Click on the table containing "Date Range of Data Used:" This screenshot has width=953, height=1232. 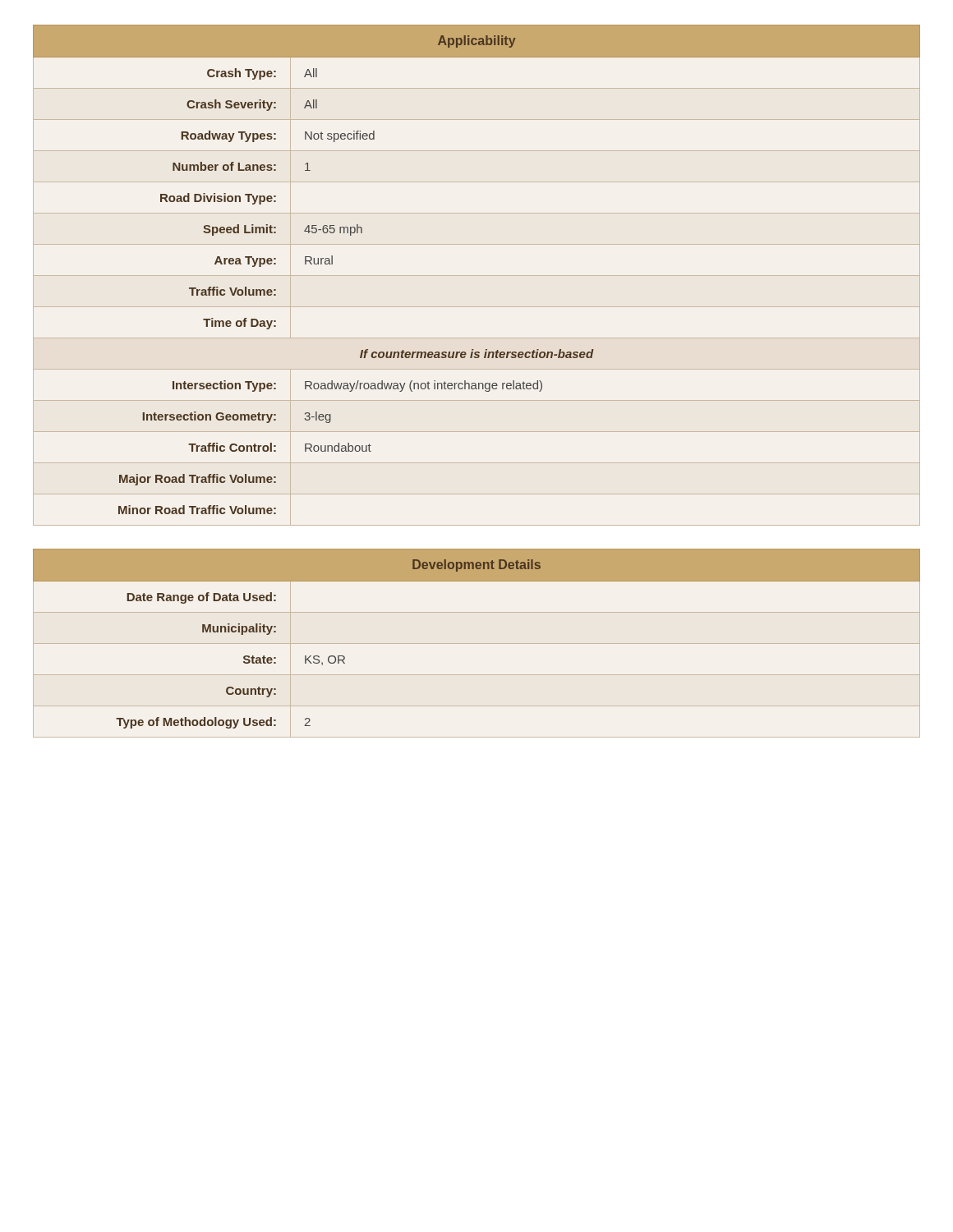[x=476, y=643]
